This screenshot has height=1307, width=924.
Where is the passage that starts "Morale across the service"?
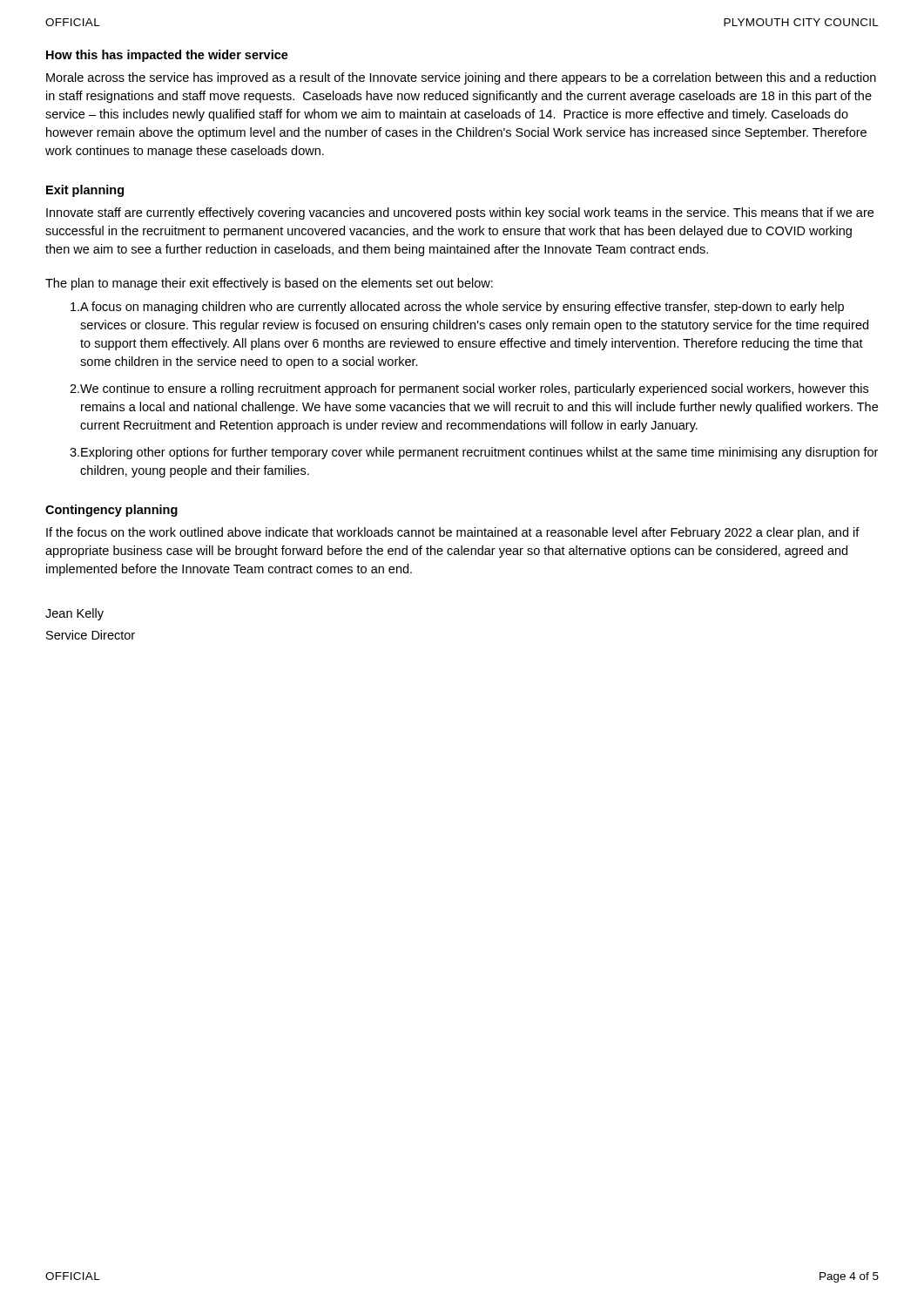(x=461, y=114)
